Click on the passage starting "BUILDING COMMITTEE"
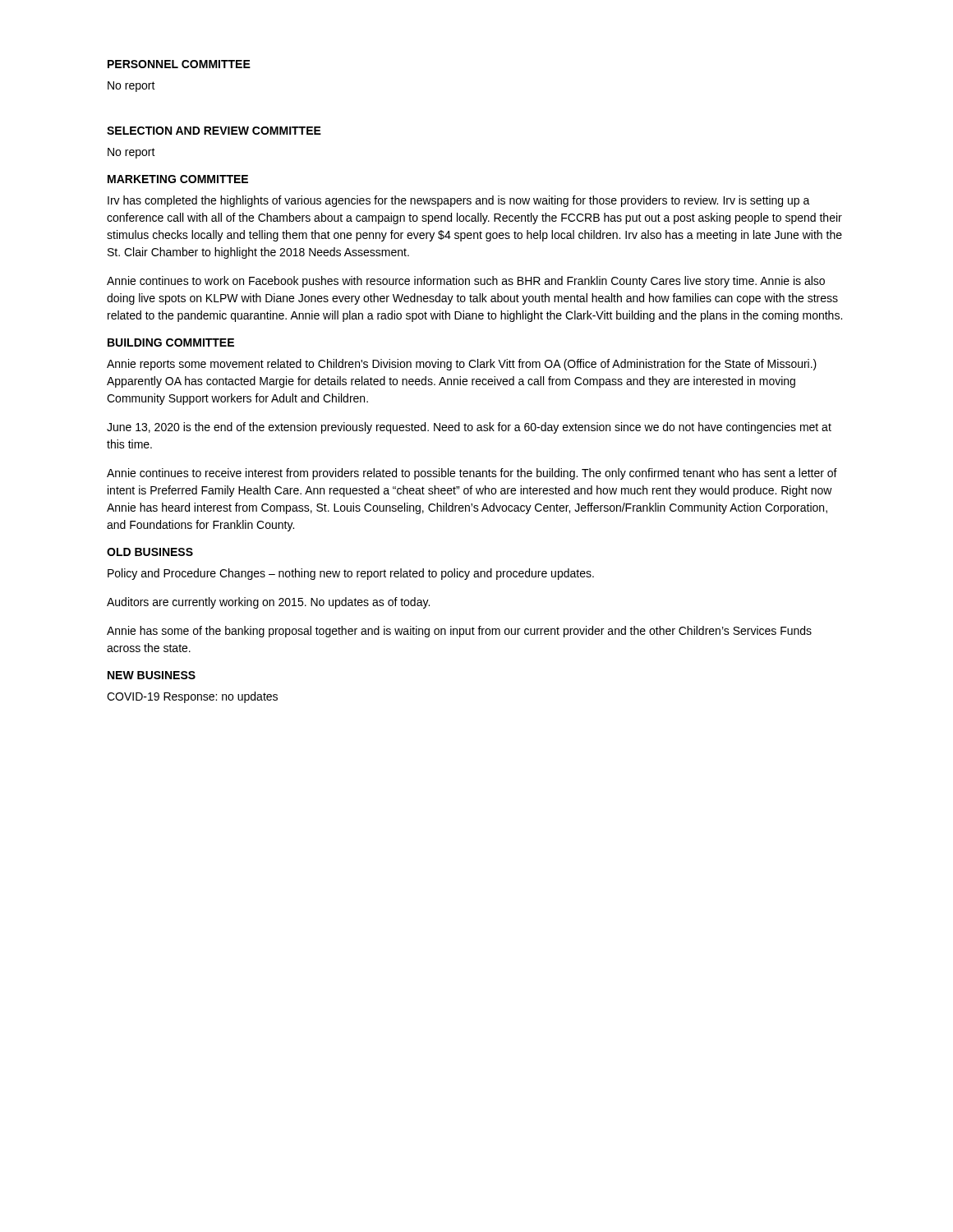953x1232 pixels. point(171,342)
